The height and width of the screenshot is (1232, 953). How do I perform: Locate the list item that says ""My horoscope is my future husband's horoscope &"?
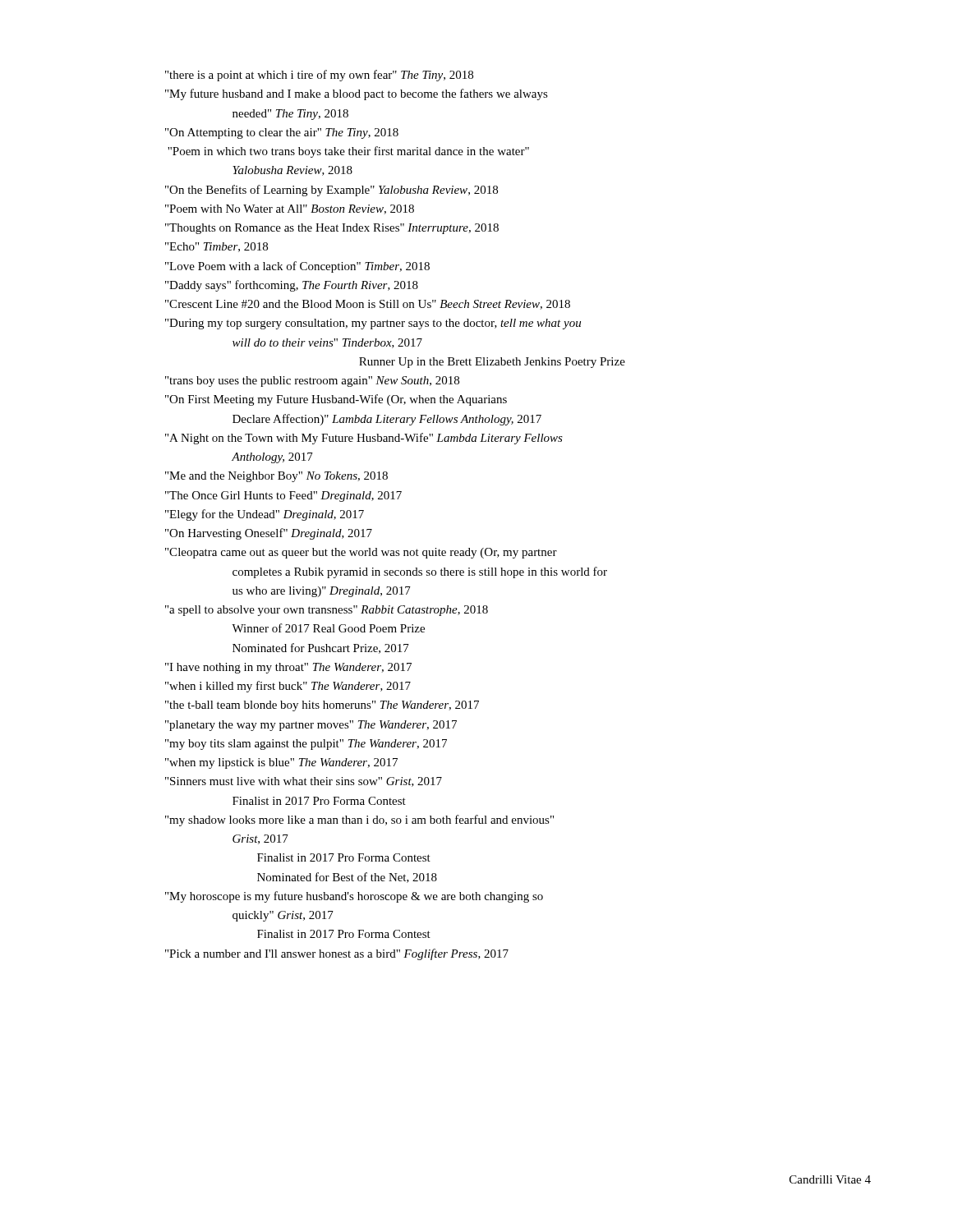[x=354, y=897]
